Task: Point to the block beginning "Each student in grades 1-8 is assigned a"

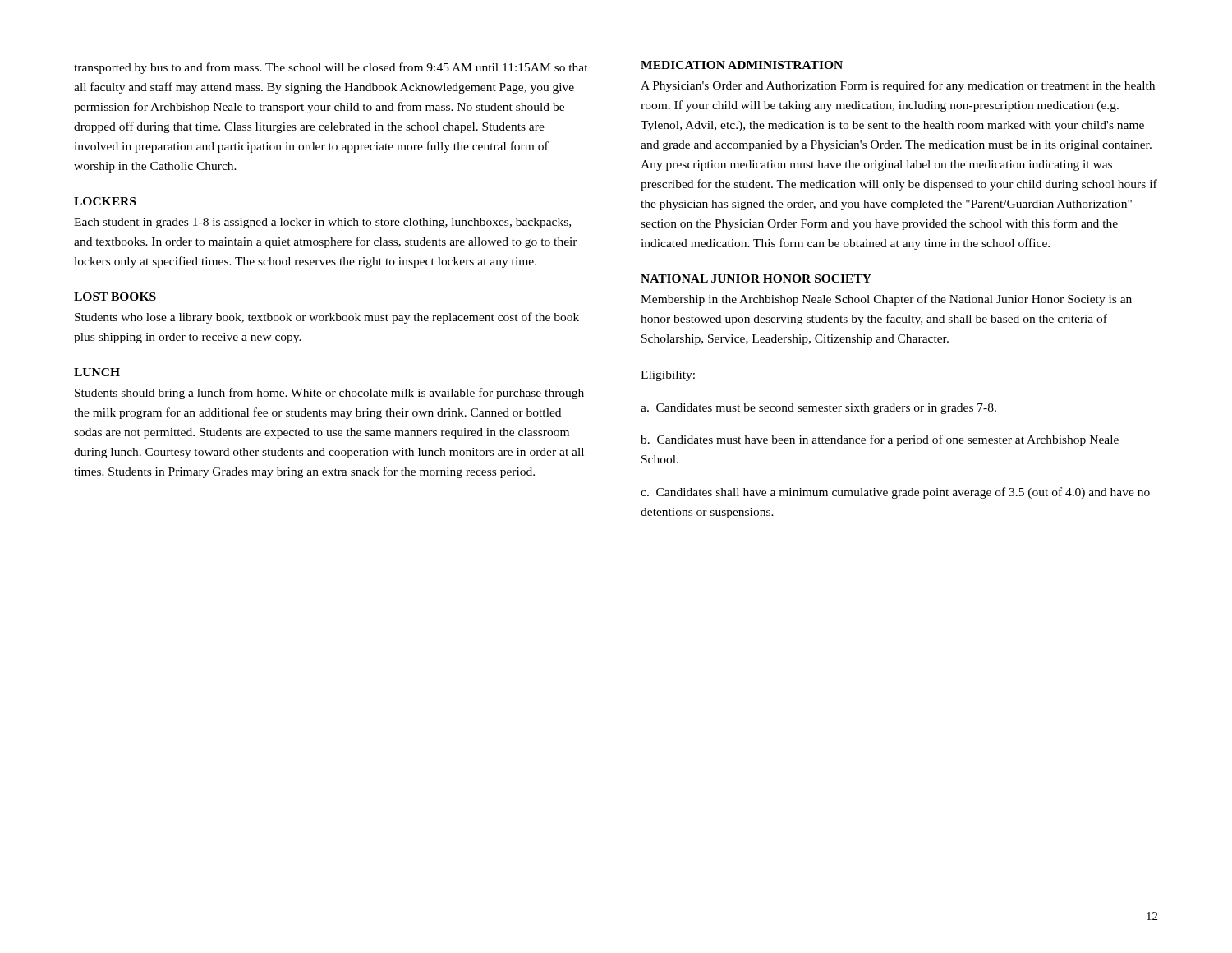Action: tap(333, 242)
